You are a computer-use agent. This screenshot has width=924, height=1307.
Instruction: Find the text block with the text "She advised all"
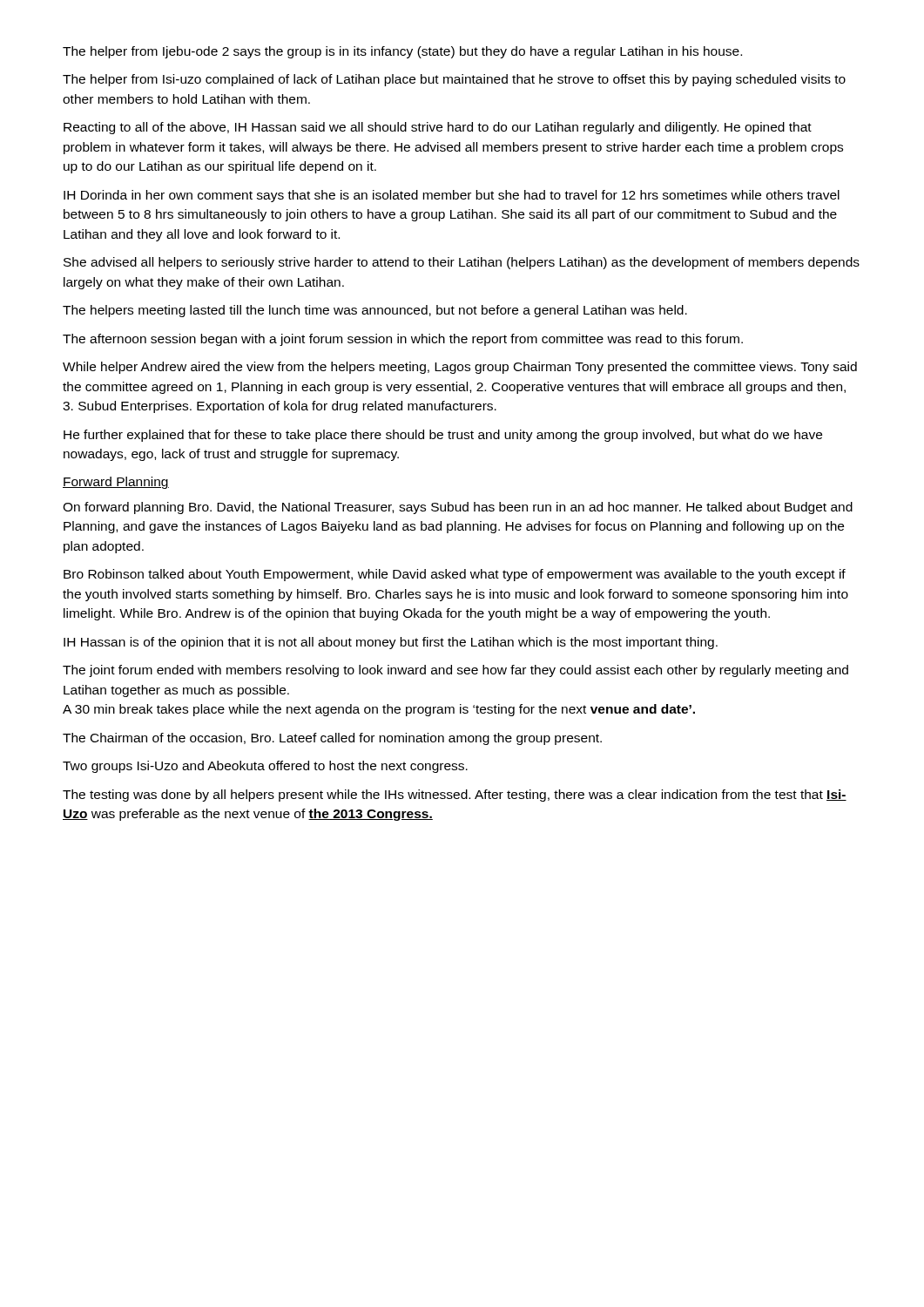point(461,272)
